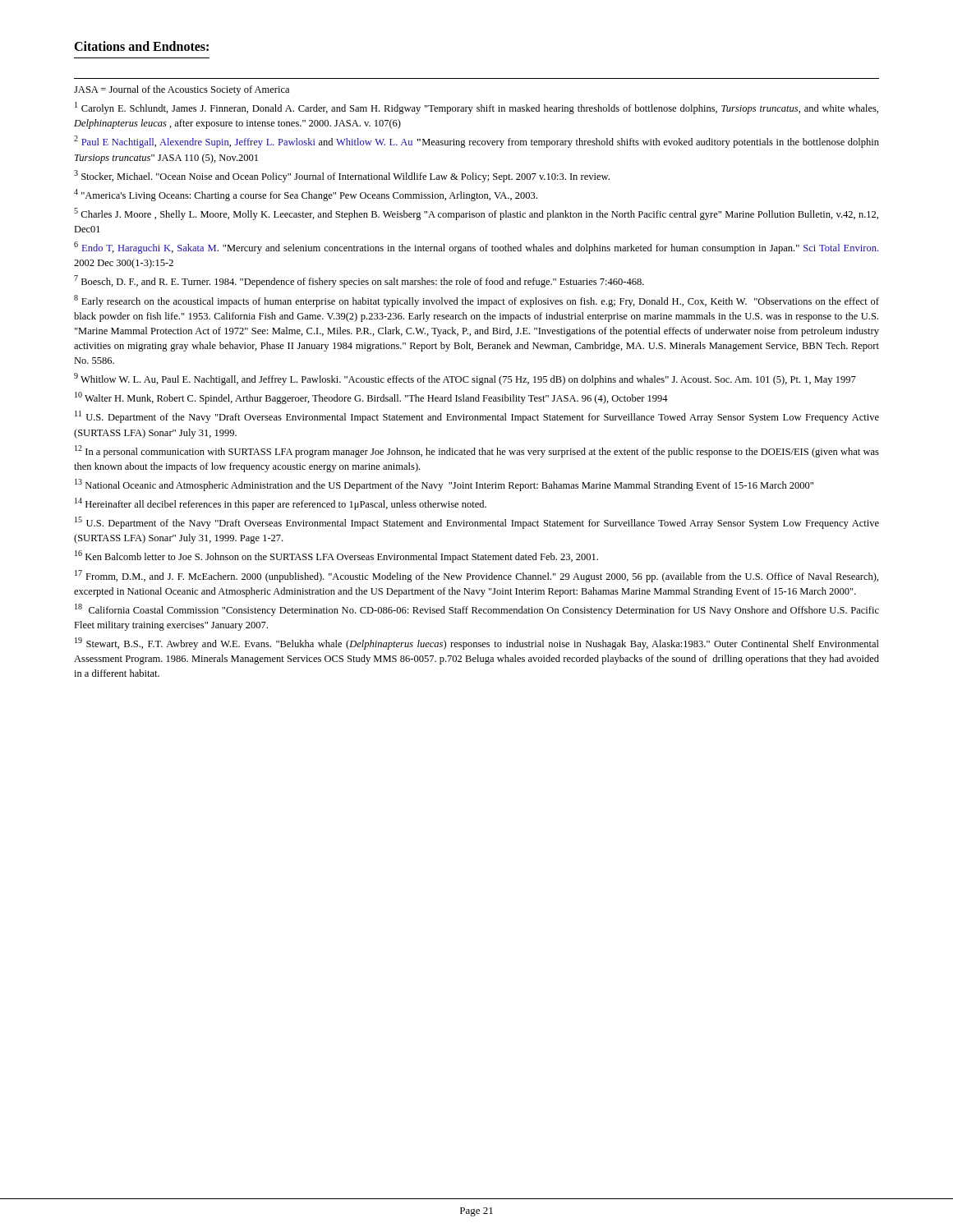Find the footnote containing "12 In a personal communication with SURTASS"
This screenshot has height=1232, width=953.
point(476,458)
